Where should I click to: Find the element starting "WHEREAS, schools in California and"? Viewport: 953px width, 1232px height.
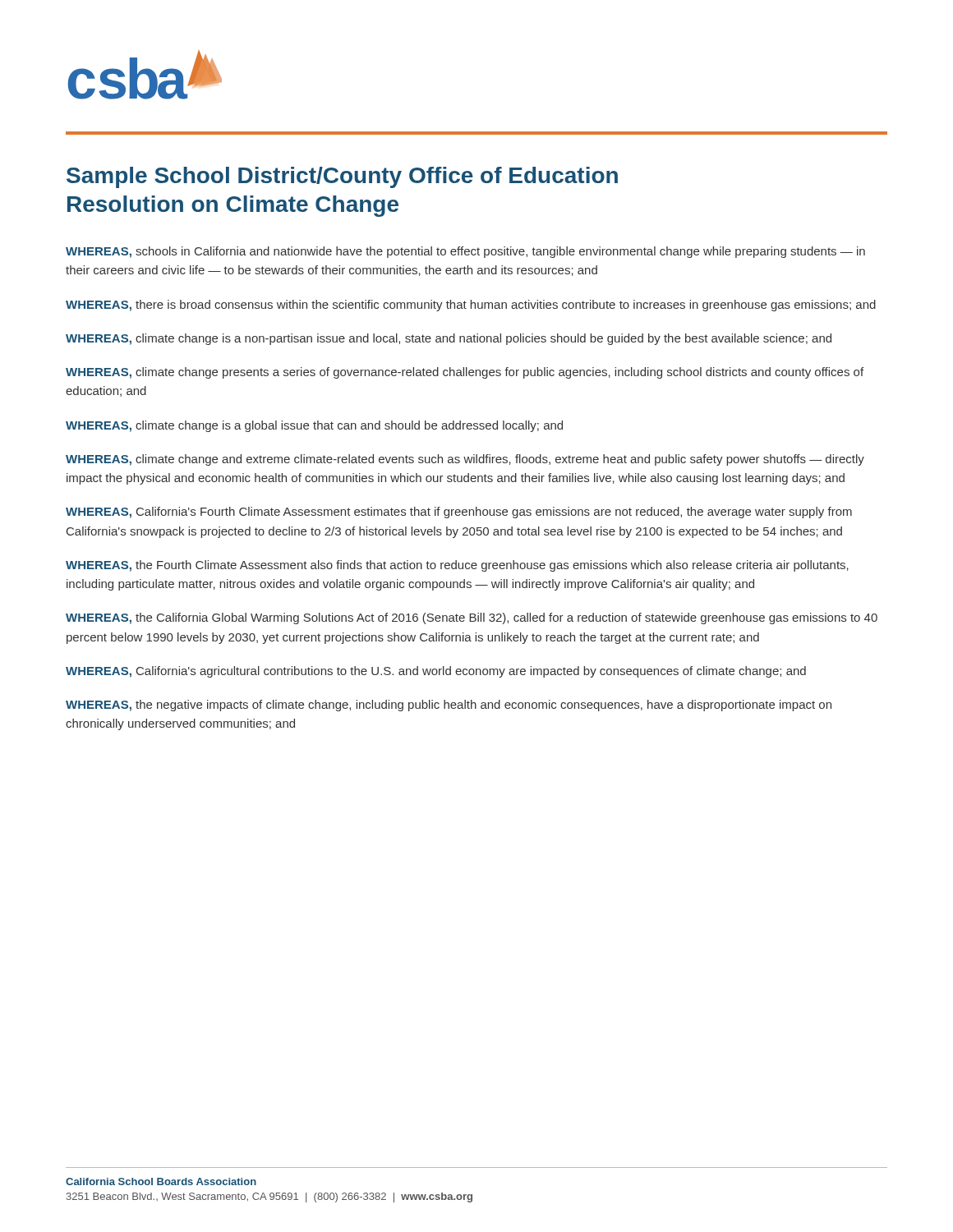pyautogui.click(x=466, y=260)
